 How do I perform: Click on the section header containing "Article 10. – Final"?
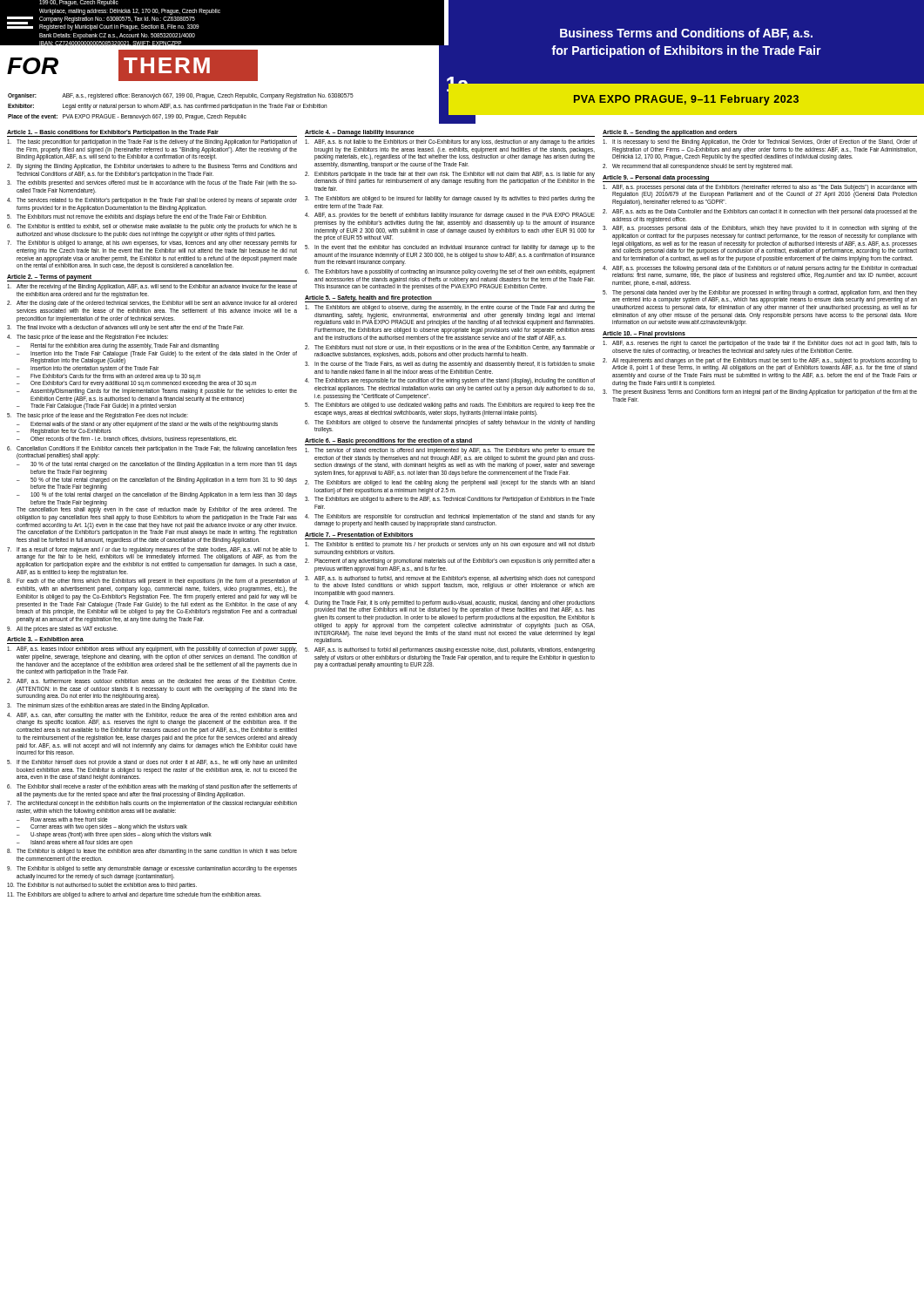(644, 333)
